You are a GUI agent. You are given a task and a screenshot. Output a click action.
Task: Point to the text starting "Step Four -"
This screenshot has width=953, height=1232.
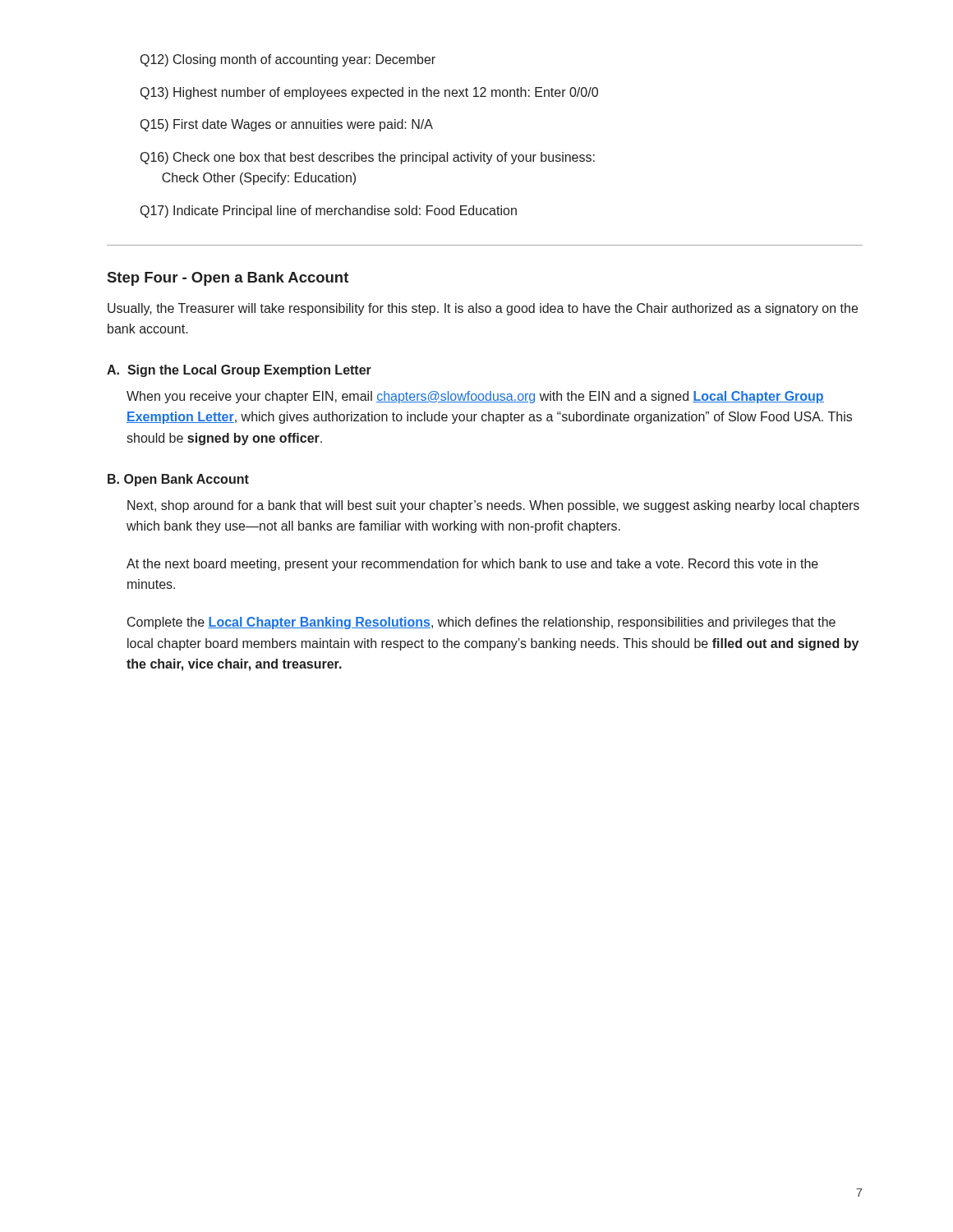pyautogui.click(x=228, y=277)
